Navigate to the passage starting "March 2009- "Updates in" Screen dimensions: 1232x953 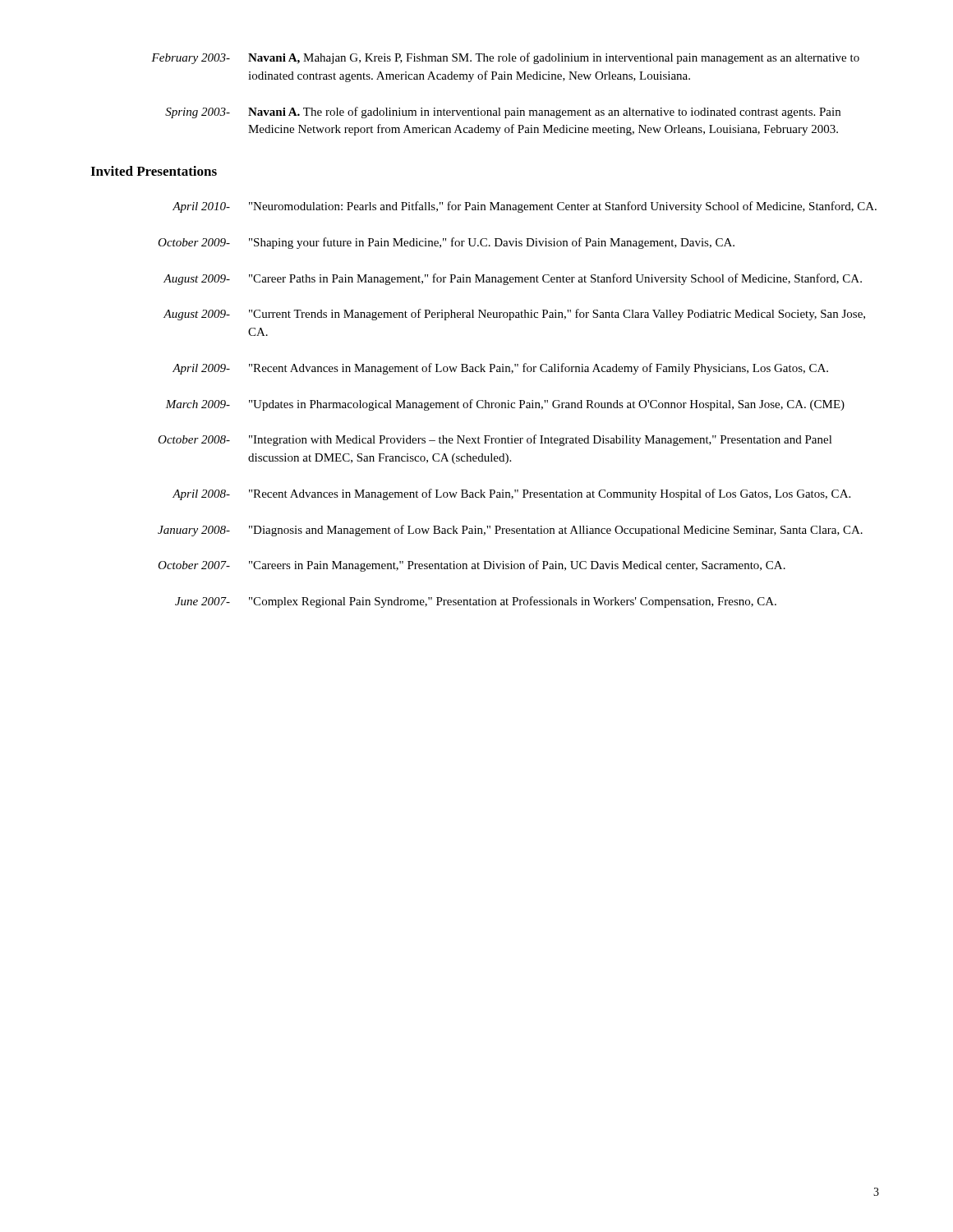[485, 404]
